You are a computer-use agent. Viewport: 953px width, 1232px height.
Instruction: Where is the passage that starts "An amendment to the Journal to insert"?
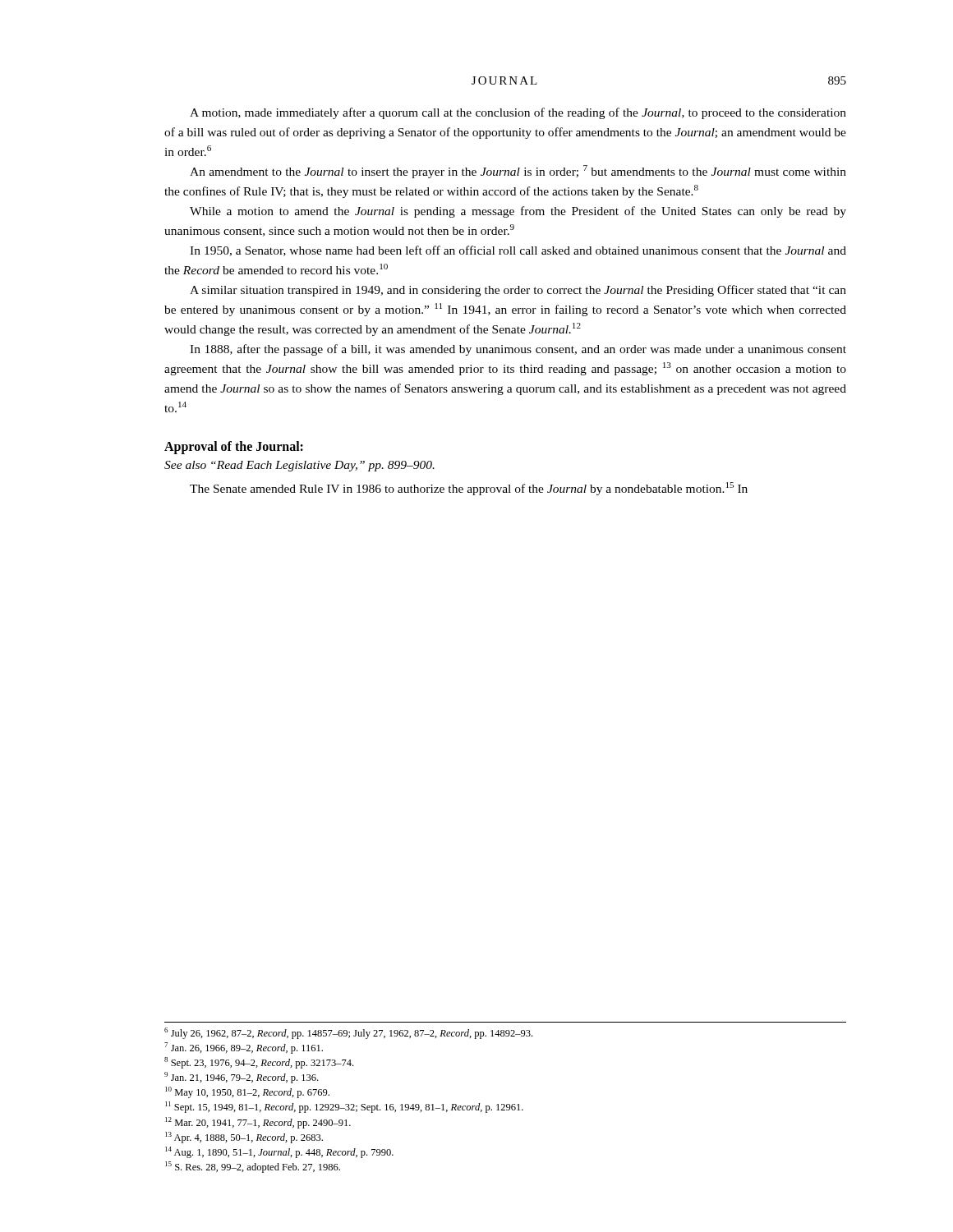click(505, 182)
